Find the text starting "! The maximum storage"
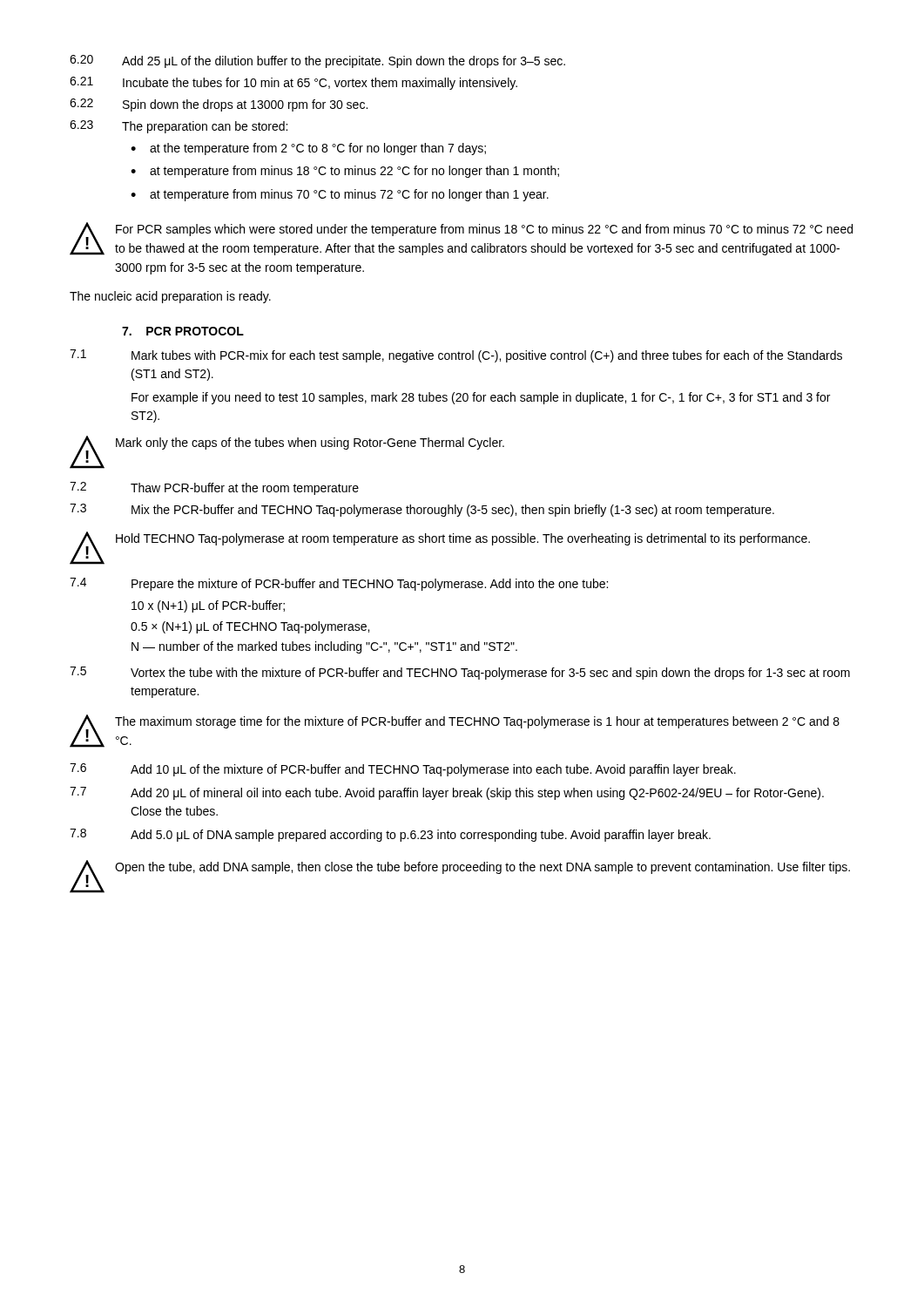Image resolution: width=924 pixels, height=1307 pixels. [x=462, y=732]
